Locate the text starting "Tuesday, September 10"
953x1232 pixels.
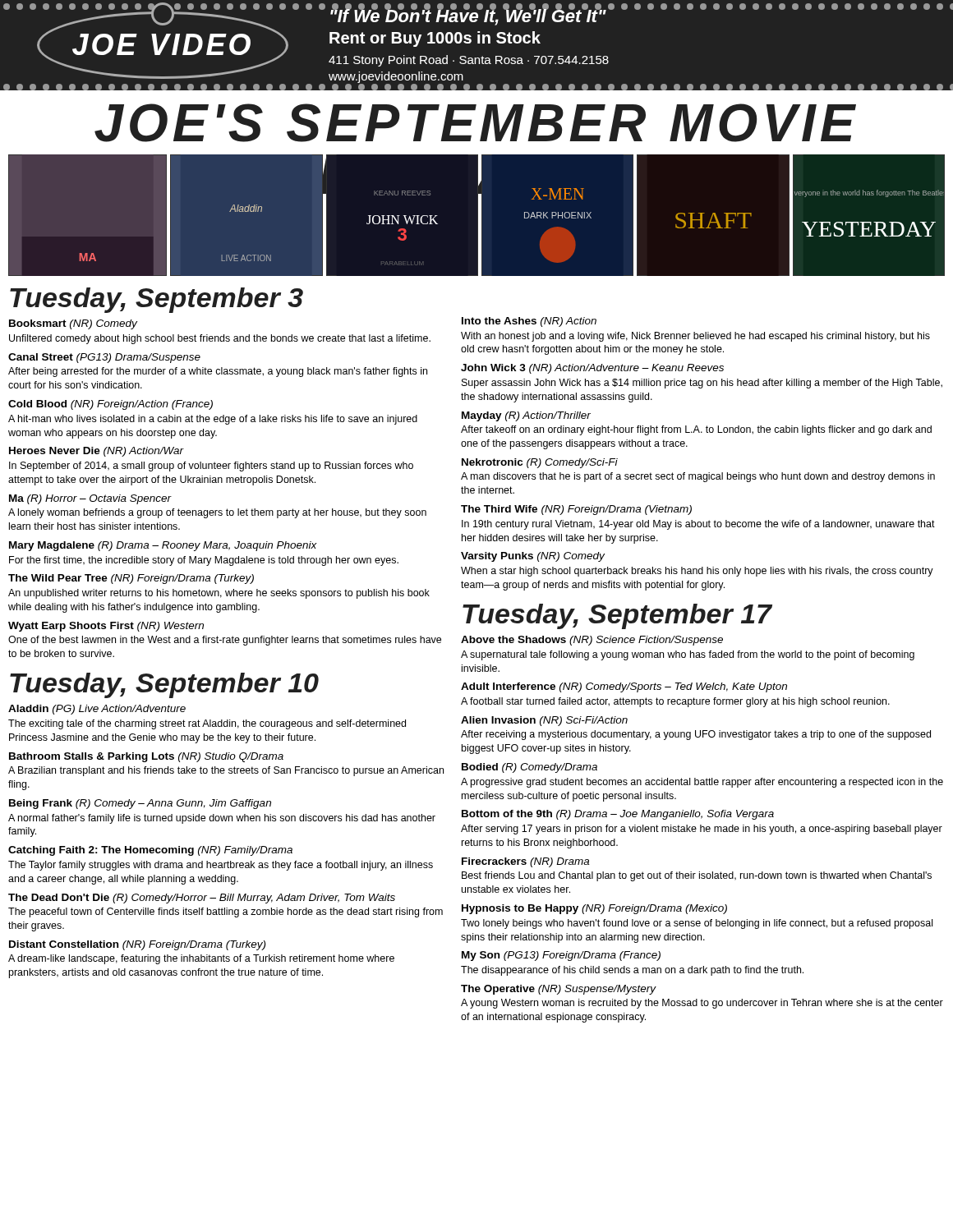tap(163, 683)
